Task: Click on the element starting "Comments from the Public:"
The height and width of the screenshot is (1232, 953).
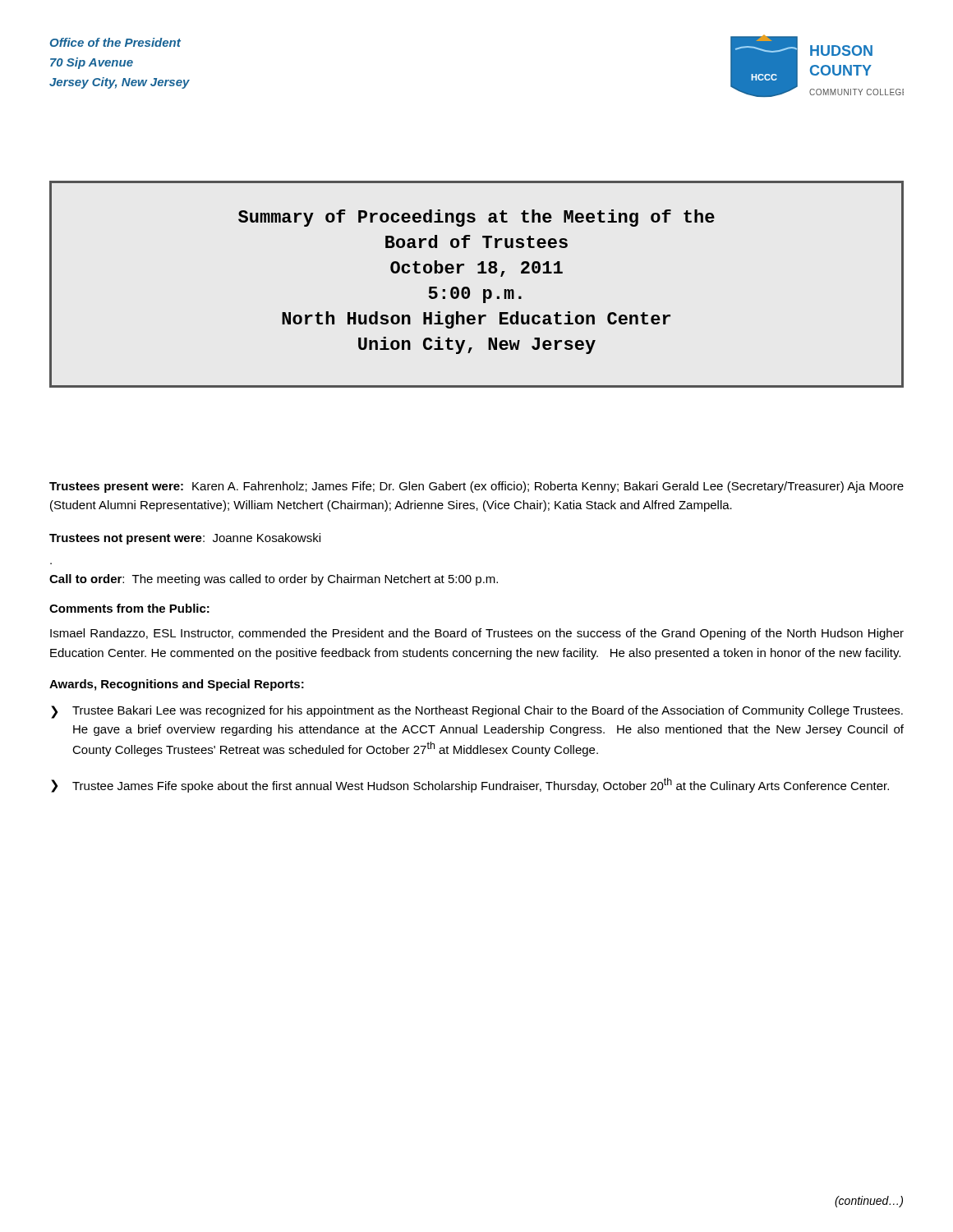Action: click(x=130, y=608)
